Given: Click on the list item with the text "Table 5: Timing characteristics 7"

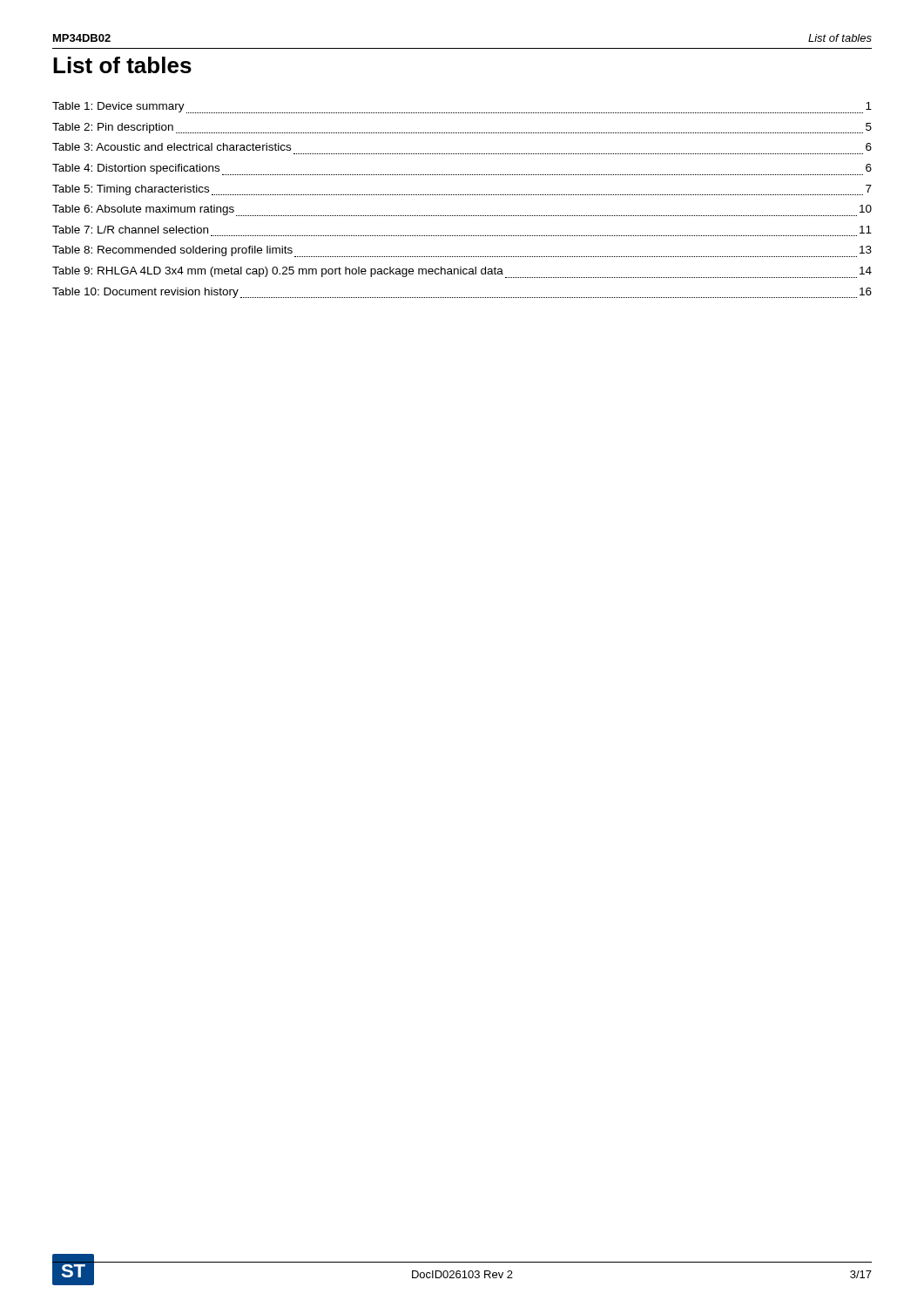Looking at the screenshot, I should pos(462,188).
